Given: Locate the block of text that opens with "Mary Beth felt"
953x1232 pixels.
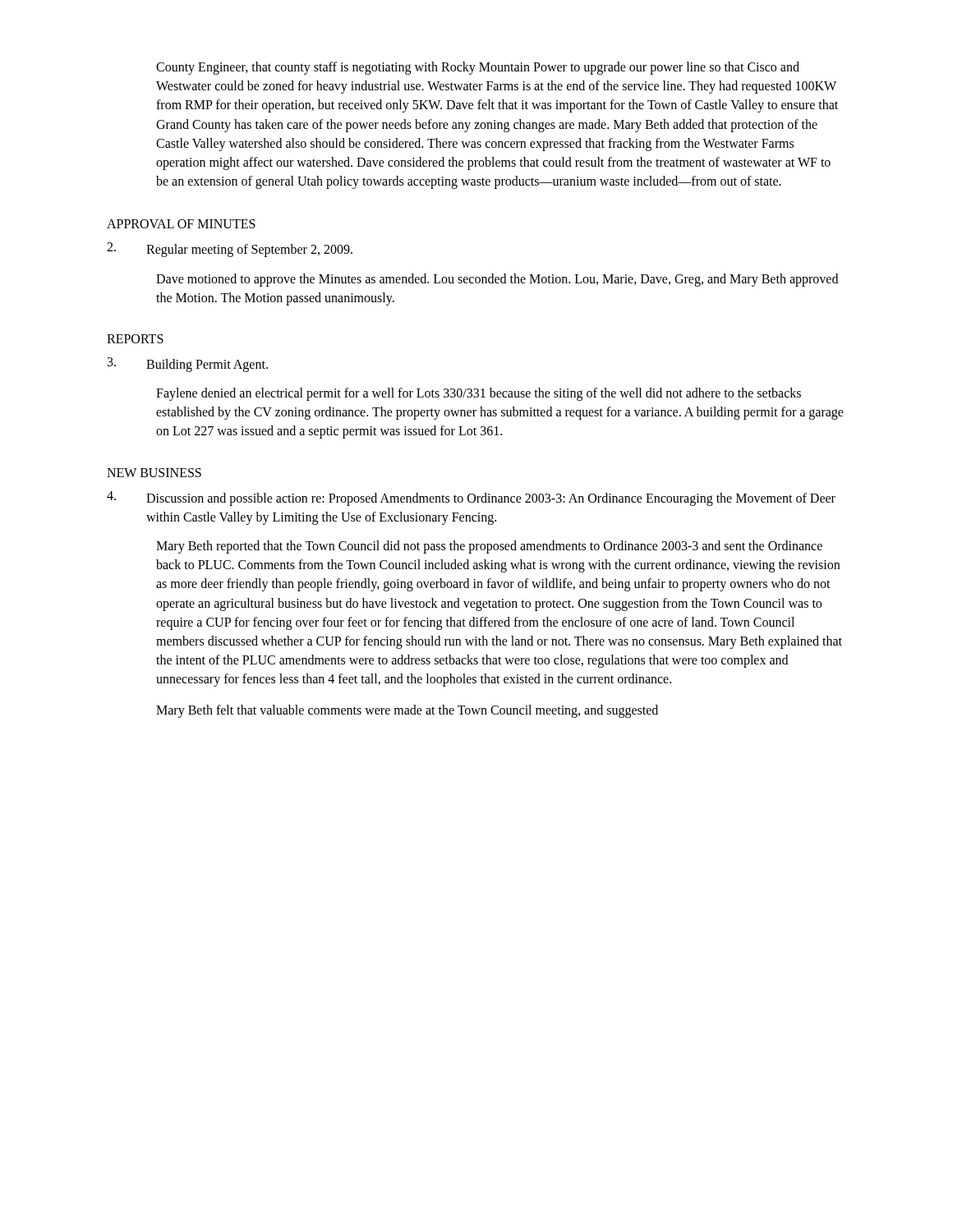Looking at the screenshot, I should (x=501, y=710).
